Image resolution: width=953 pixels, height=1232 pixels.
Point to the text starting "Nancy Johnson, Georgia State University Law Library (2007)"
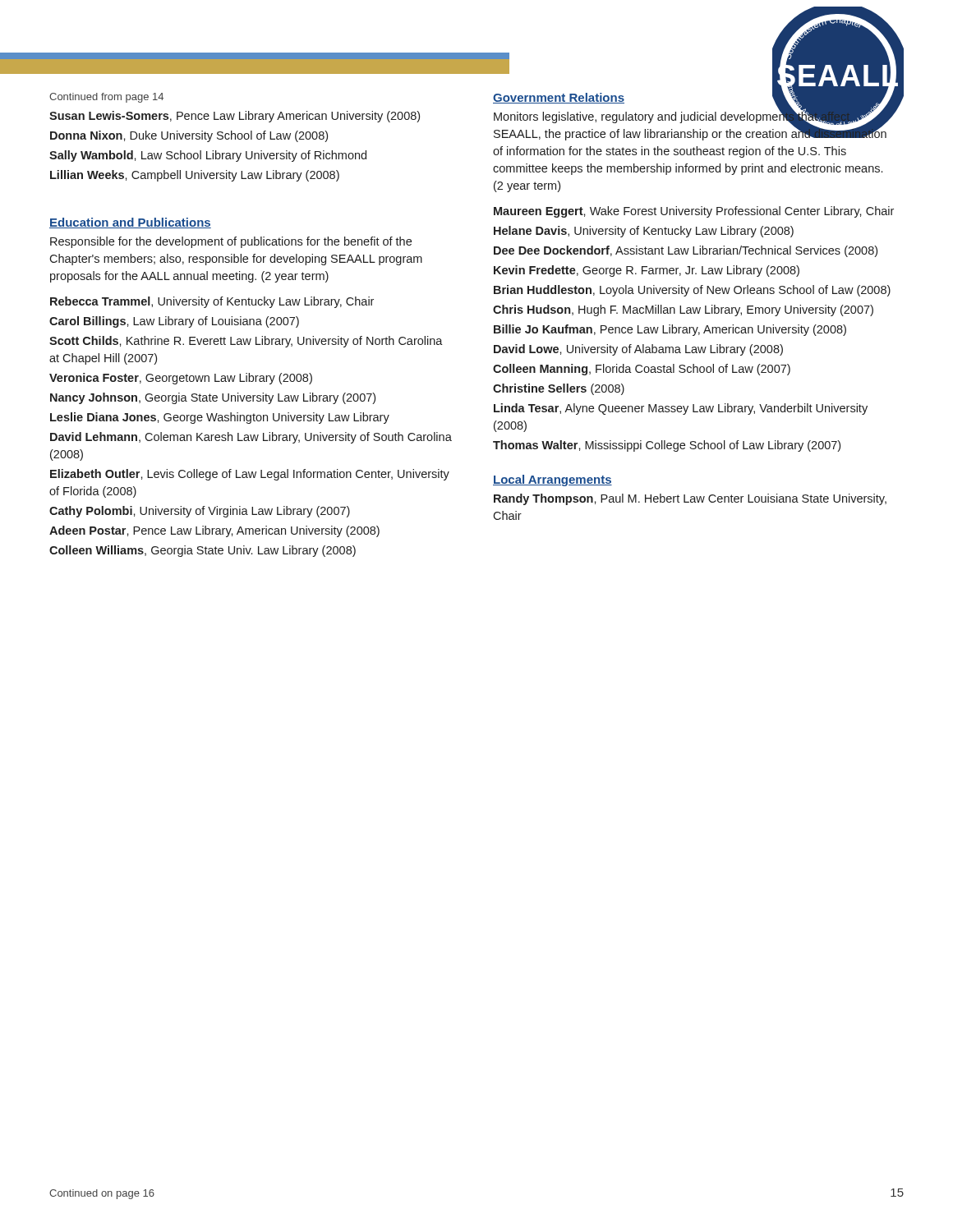(x=213, y=398)
